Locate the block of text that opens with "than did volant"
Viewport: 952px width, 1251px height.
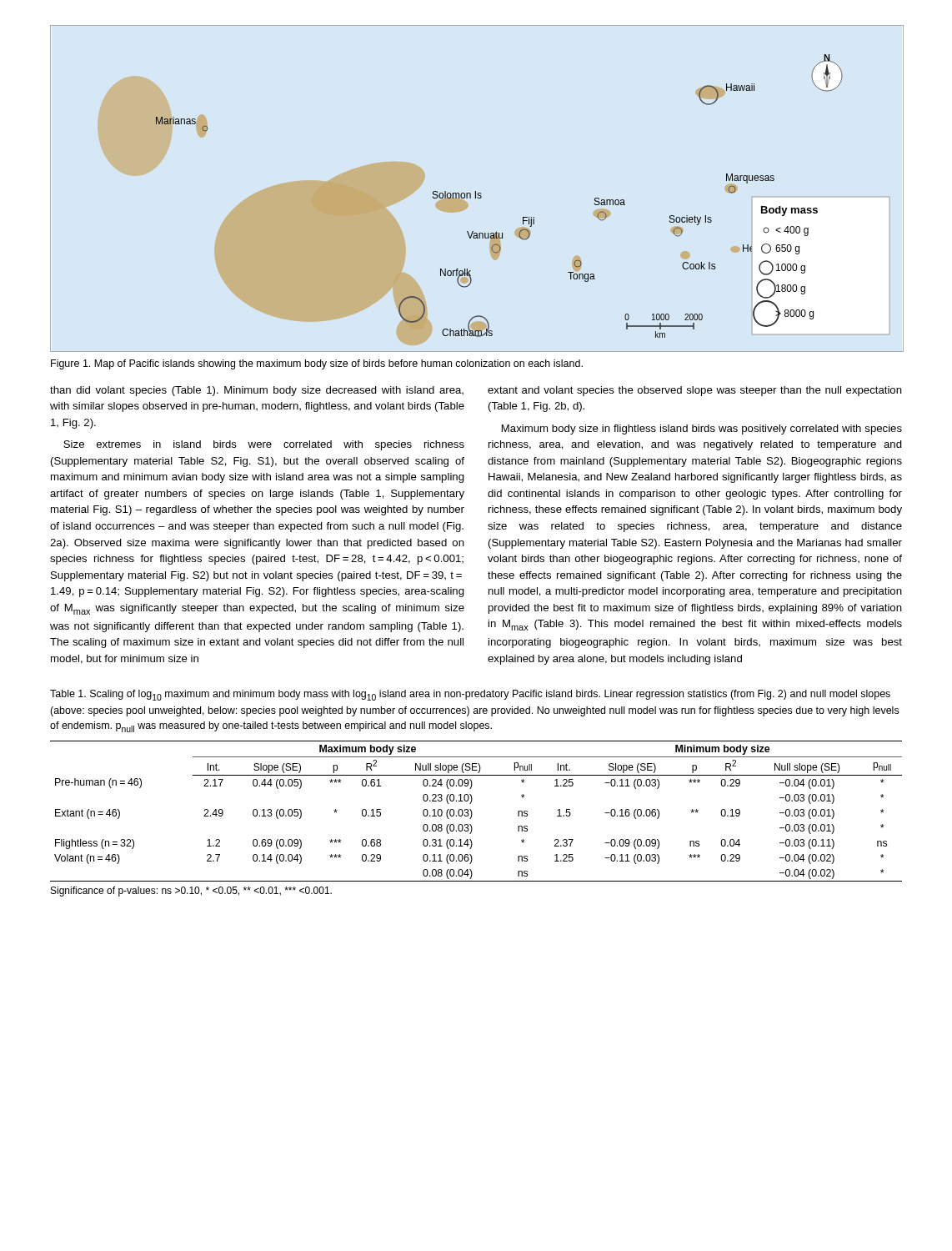pos(257,524)
